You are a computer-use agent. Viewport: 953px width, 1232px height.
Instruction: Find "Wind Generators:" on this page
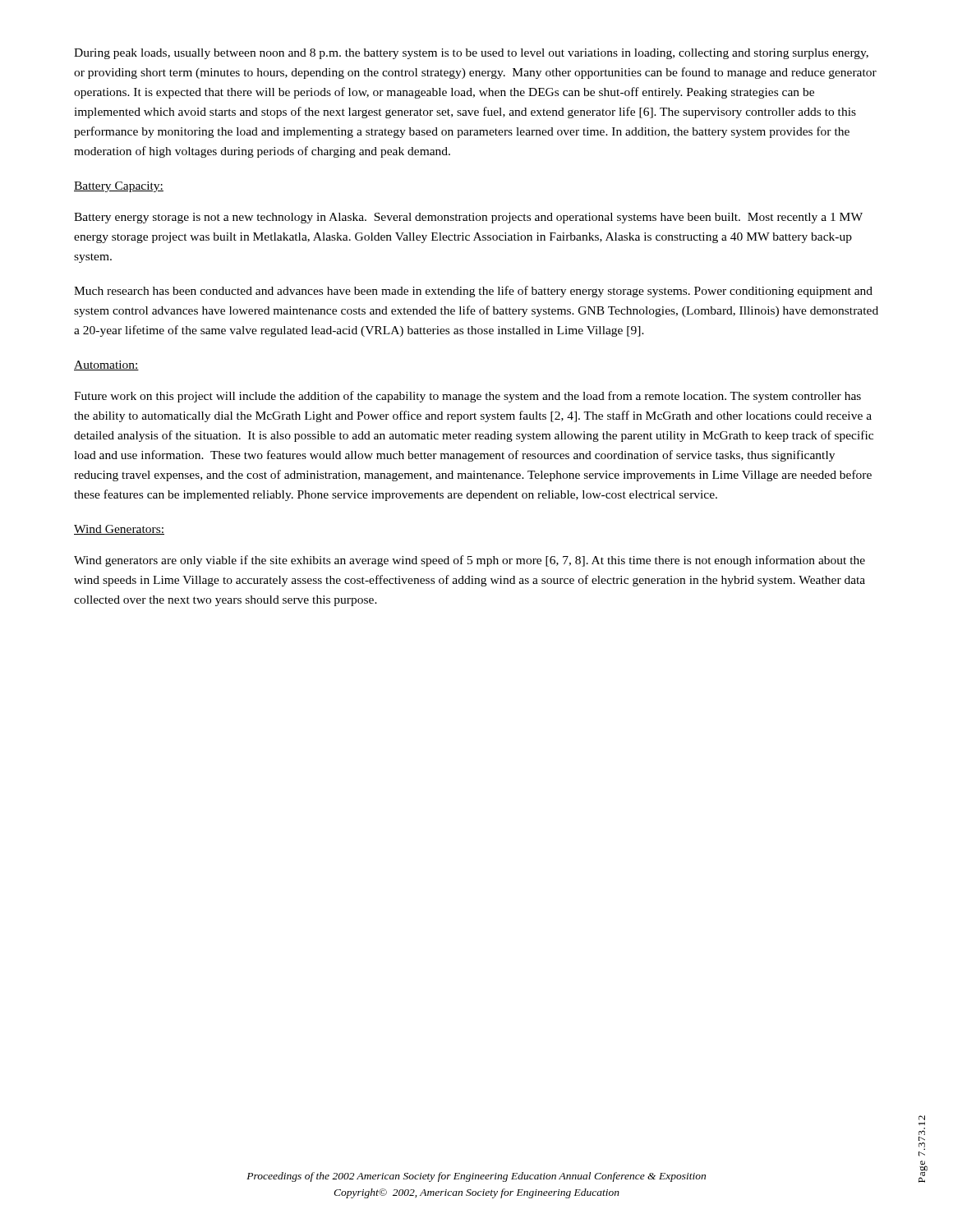tap(119, 529)
